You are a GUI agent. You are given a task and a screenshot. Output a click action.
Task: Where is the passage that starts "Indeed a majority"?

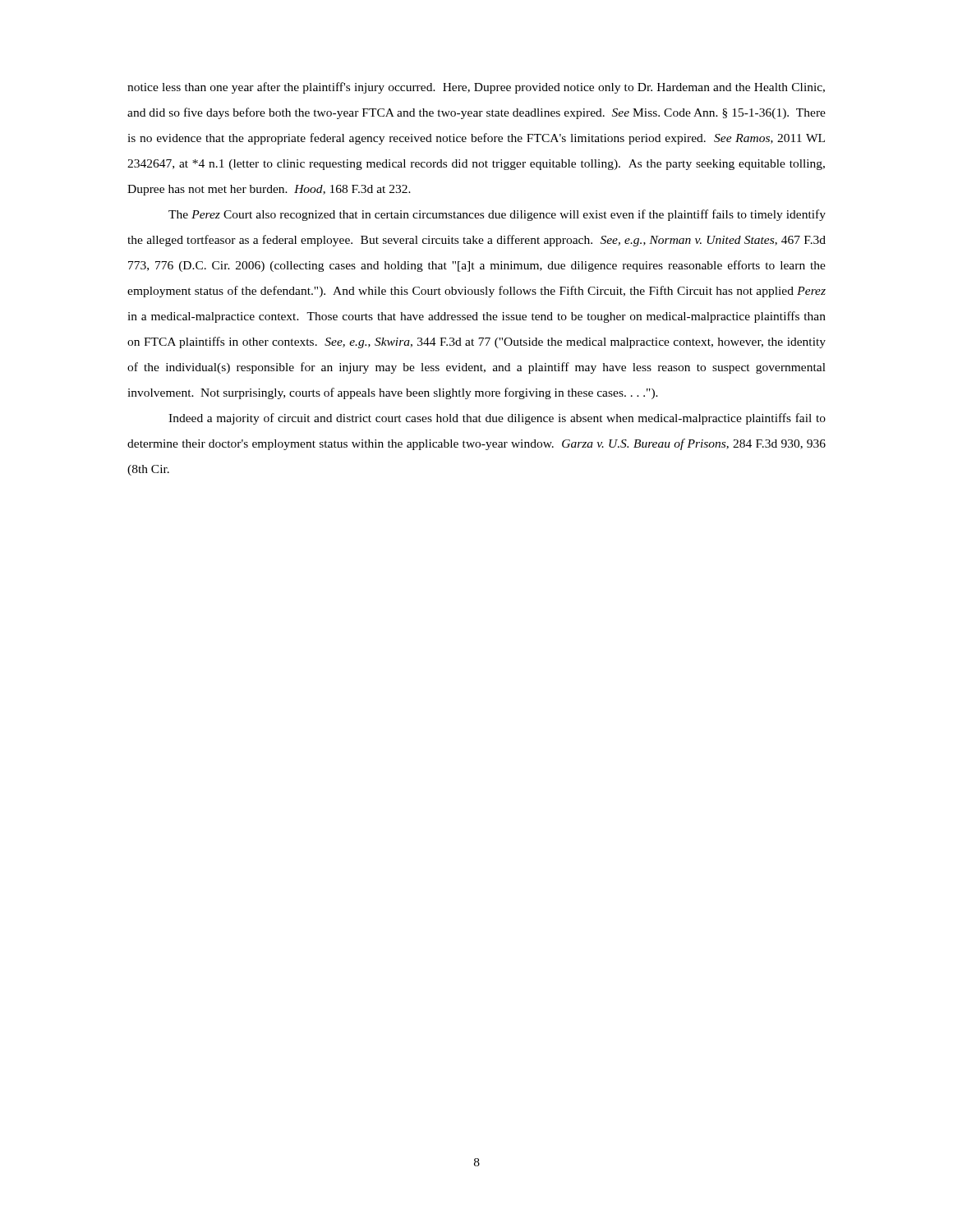pos(476,443)
